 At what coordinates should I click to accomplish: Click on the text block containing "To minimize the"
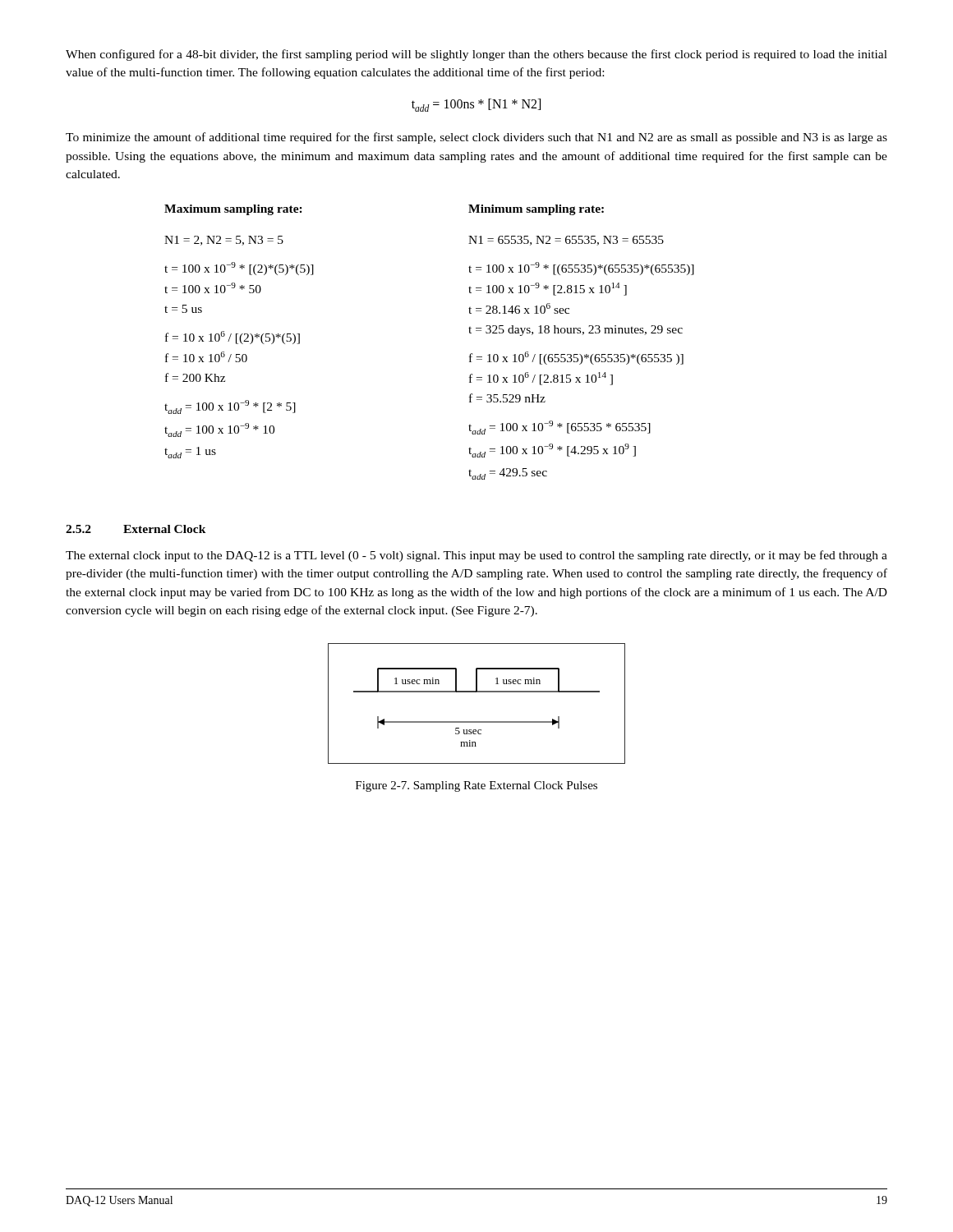coord(476,156)
